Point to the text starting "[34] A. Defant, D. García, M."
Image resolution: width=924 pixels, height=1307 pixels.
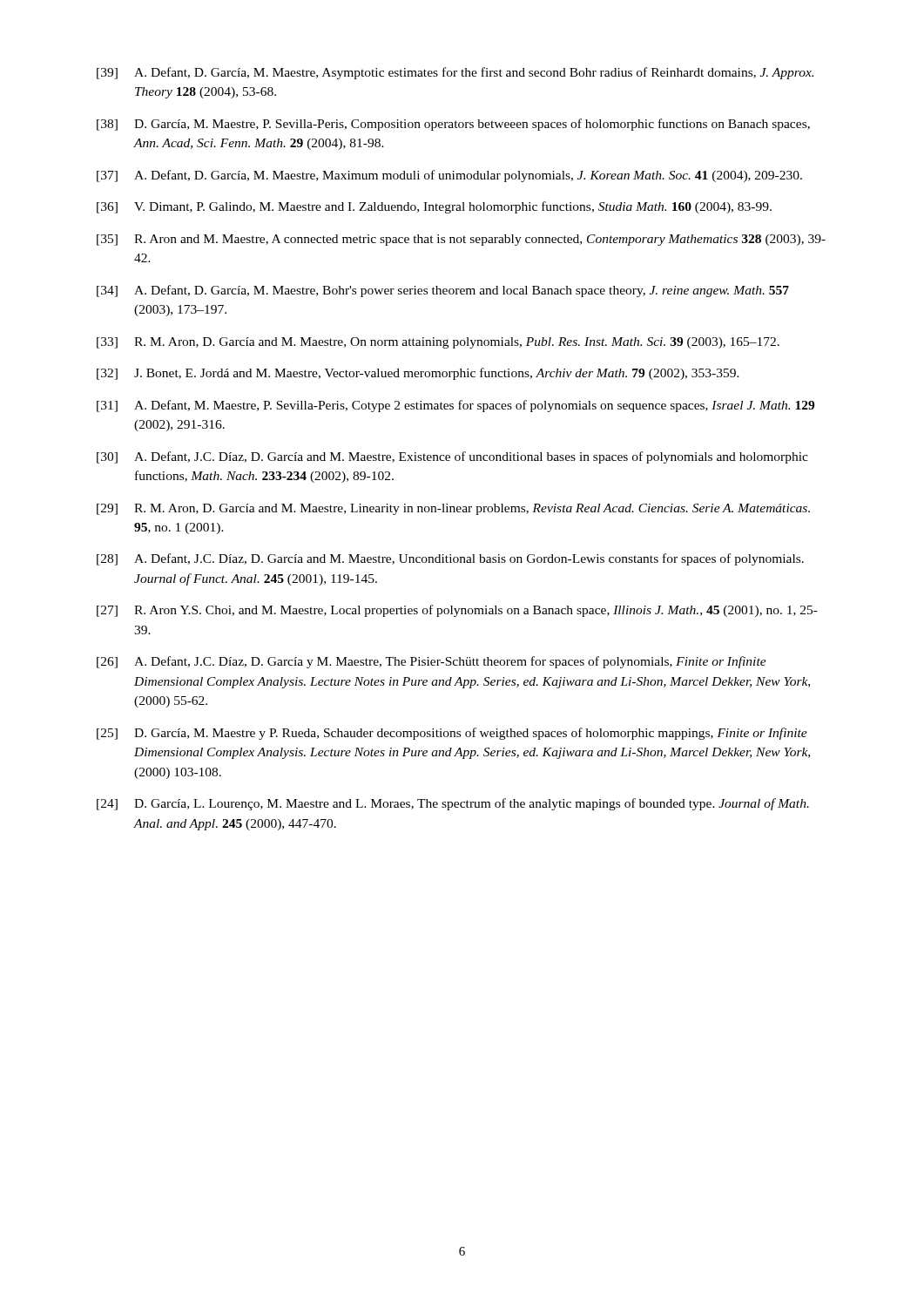[x=462, y=300]
